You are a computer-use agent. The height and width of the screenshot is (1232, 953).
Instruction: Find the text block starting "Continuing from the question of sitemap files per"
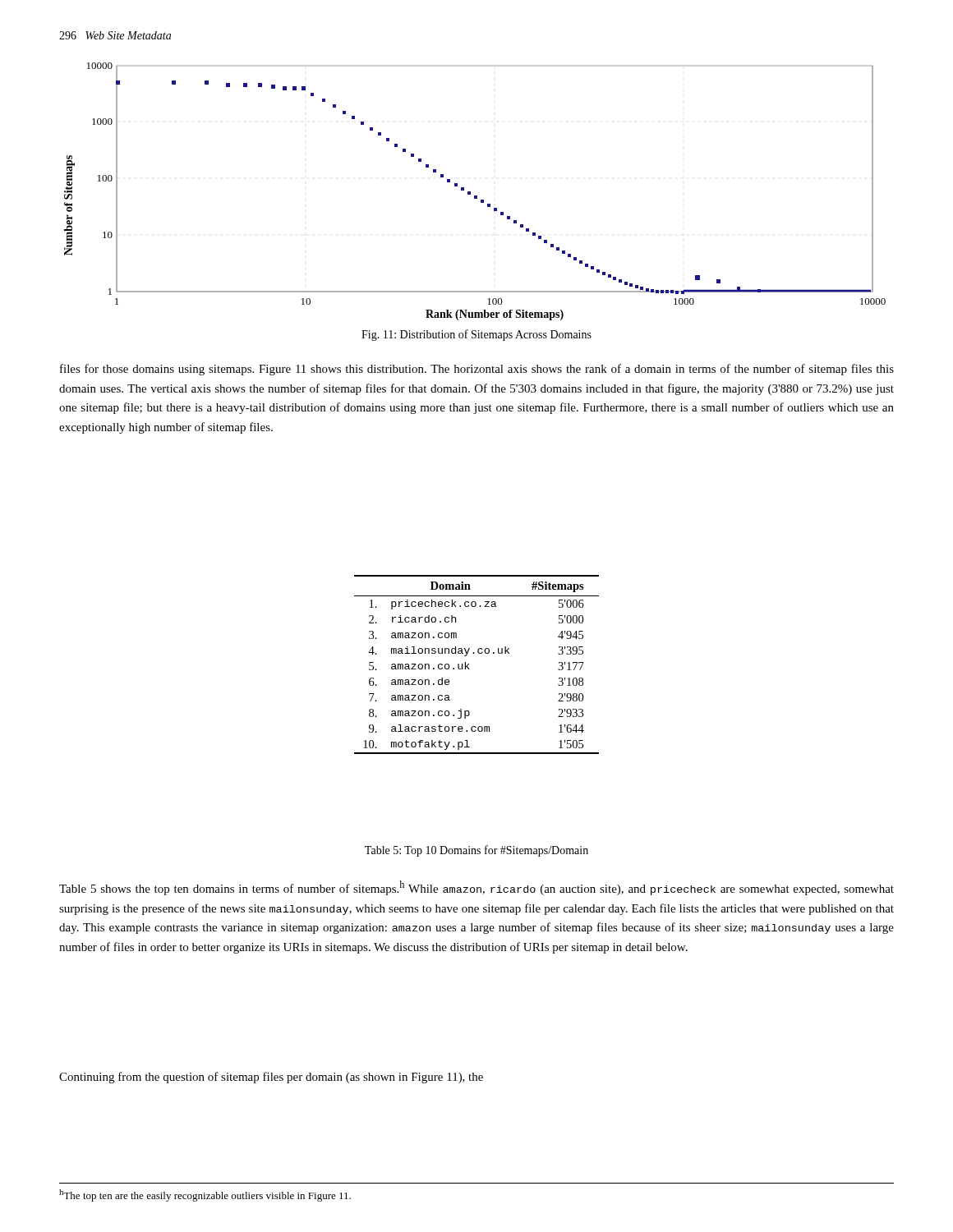coord(271,1077)
